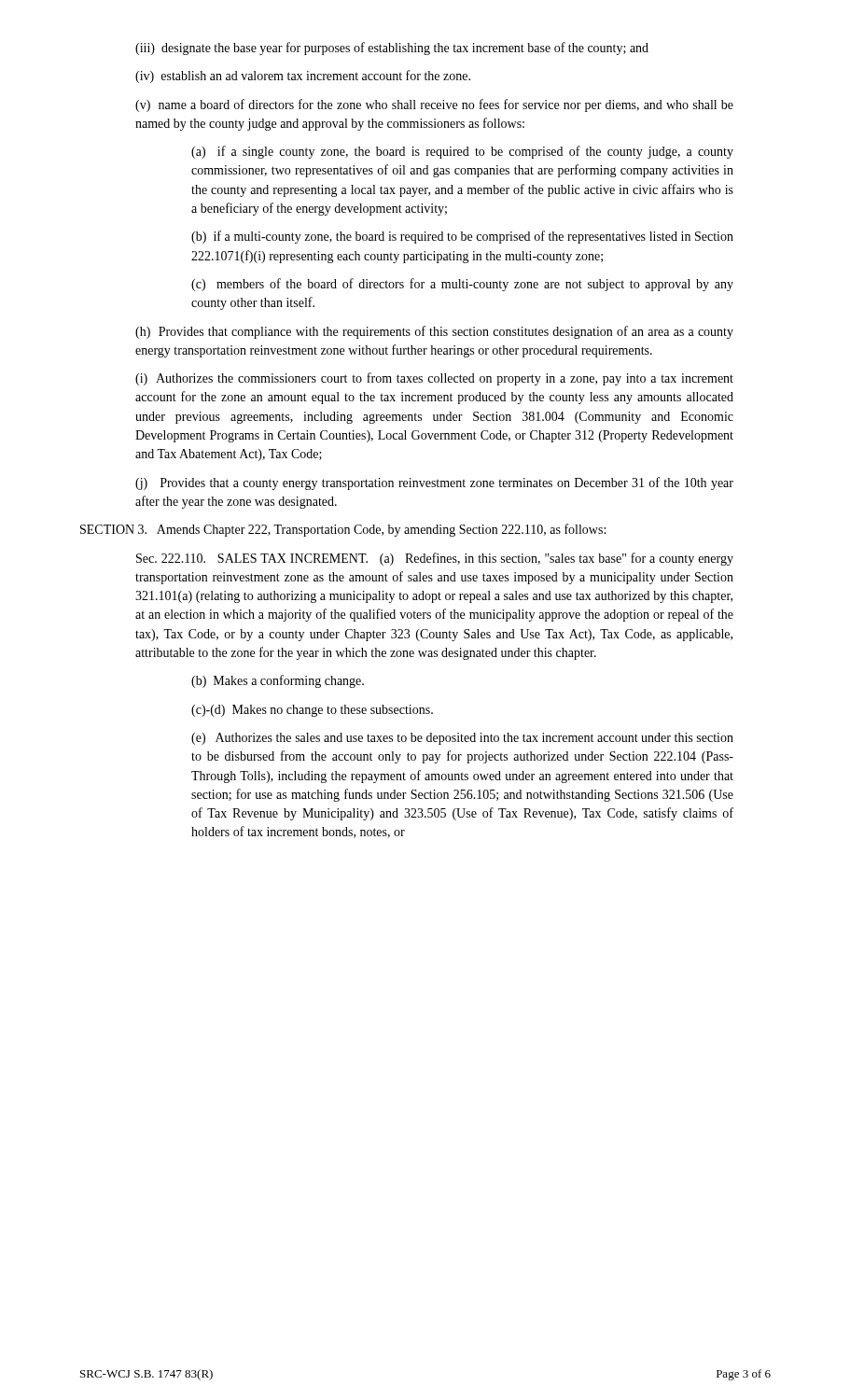This screenshot has width=850, height=1400.
Task: Select the text block that reads "SECTION 3. Amends Chapter"
Action: 425,531
